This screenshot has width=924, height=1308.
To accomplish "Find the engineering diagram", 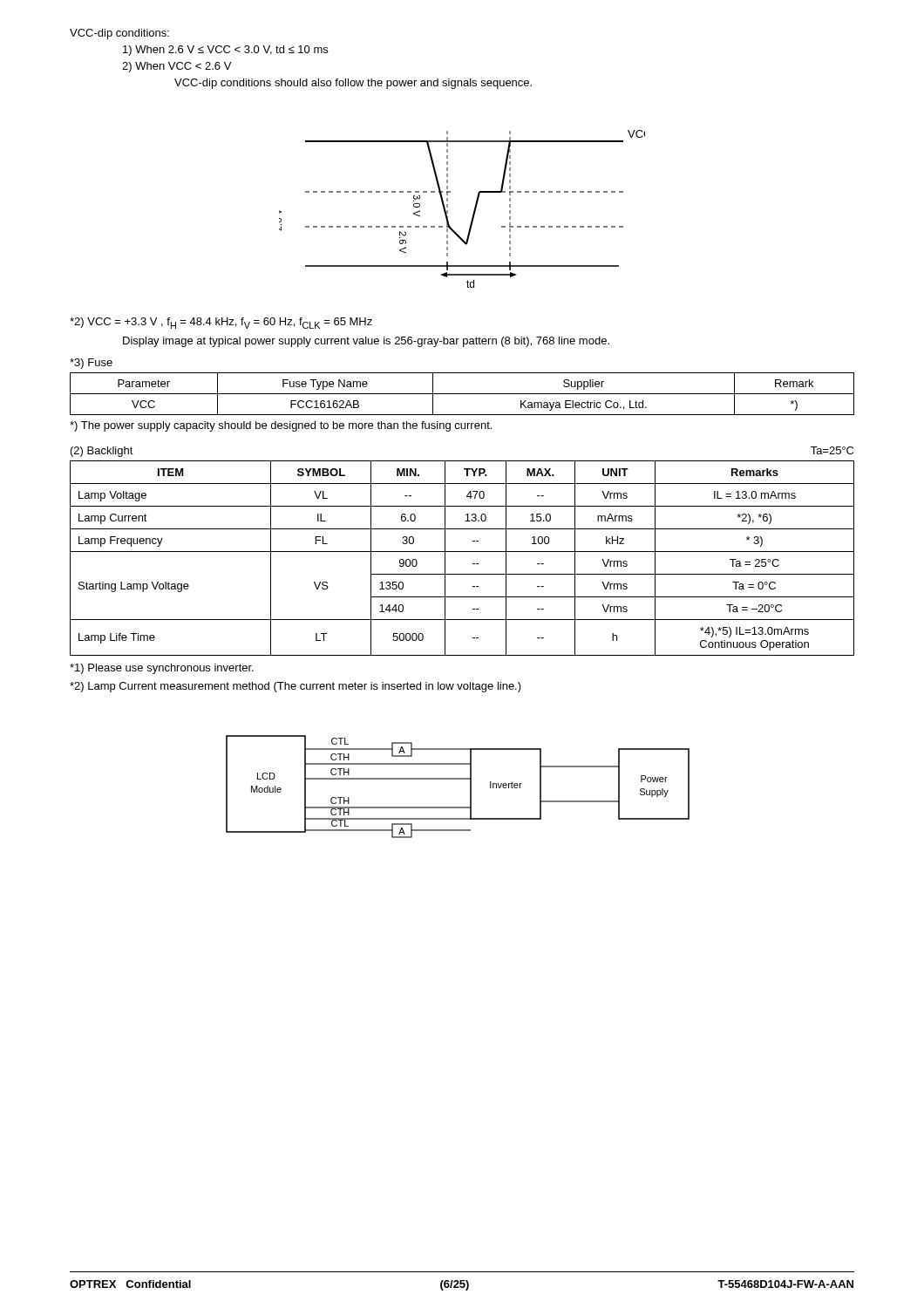I will pyautogui.click(x=462, y=202).
